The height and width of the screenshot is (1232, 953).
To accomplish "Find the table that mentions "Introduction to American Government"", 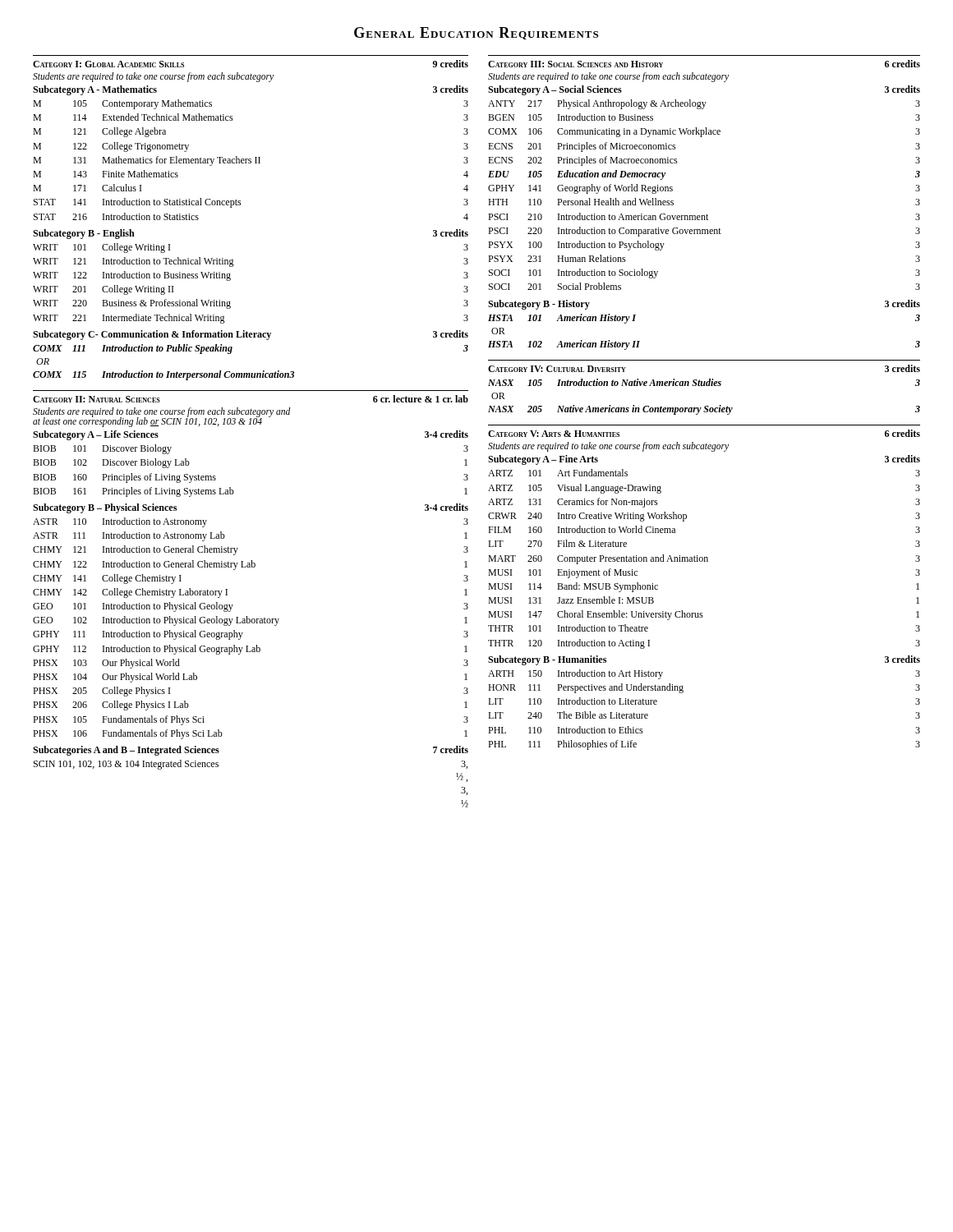I will [704, 203].
